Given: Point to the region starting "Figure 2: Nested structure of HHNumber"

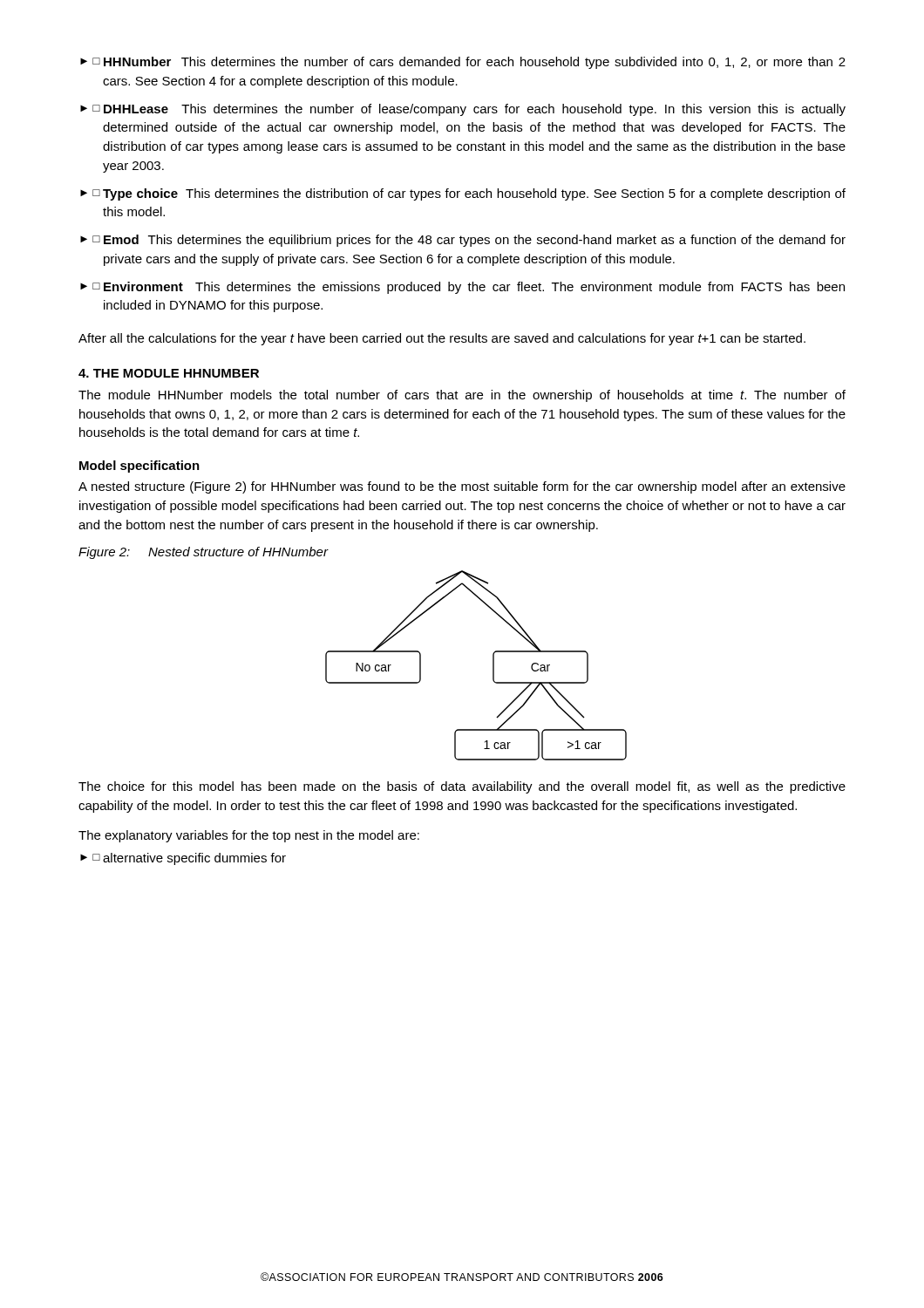Looking at the screenshot, I should pos(203,552).
